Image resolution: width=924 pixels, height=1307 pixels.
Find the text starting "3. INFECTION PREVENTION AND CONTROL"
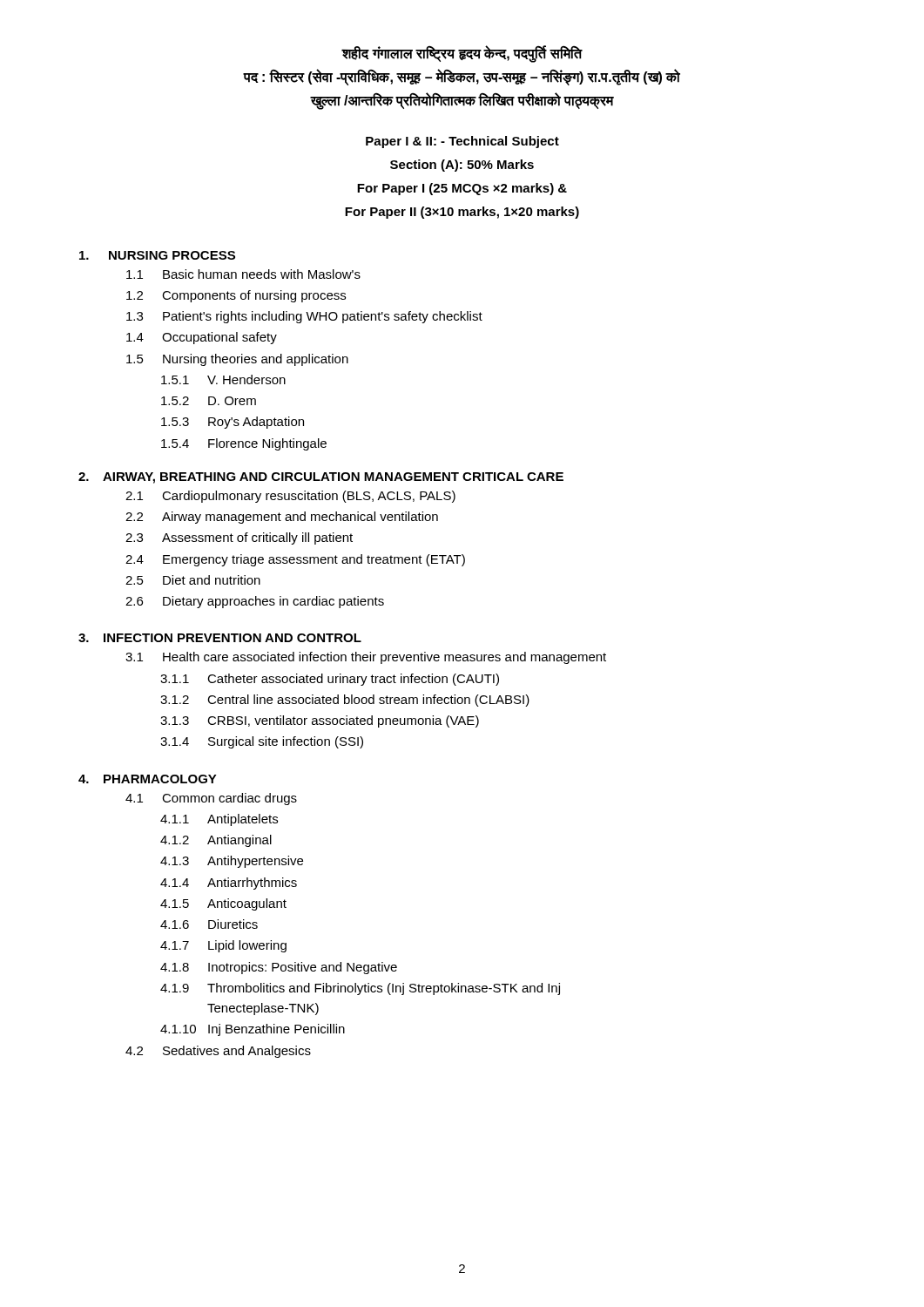pos(220,638)
